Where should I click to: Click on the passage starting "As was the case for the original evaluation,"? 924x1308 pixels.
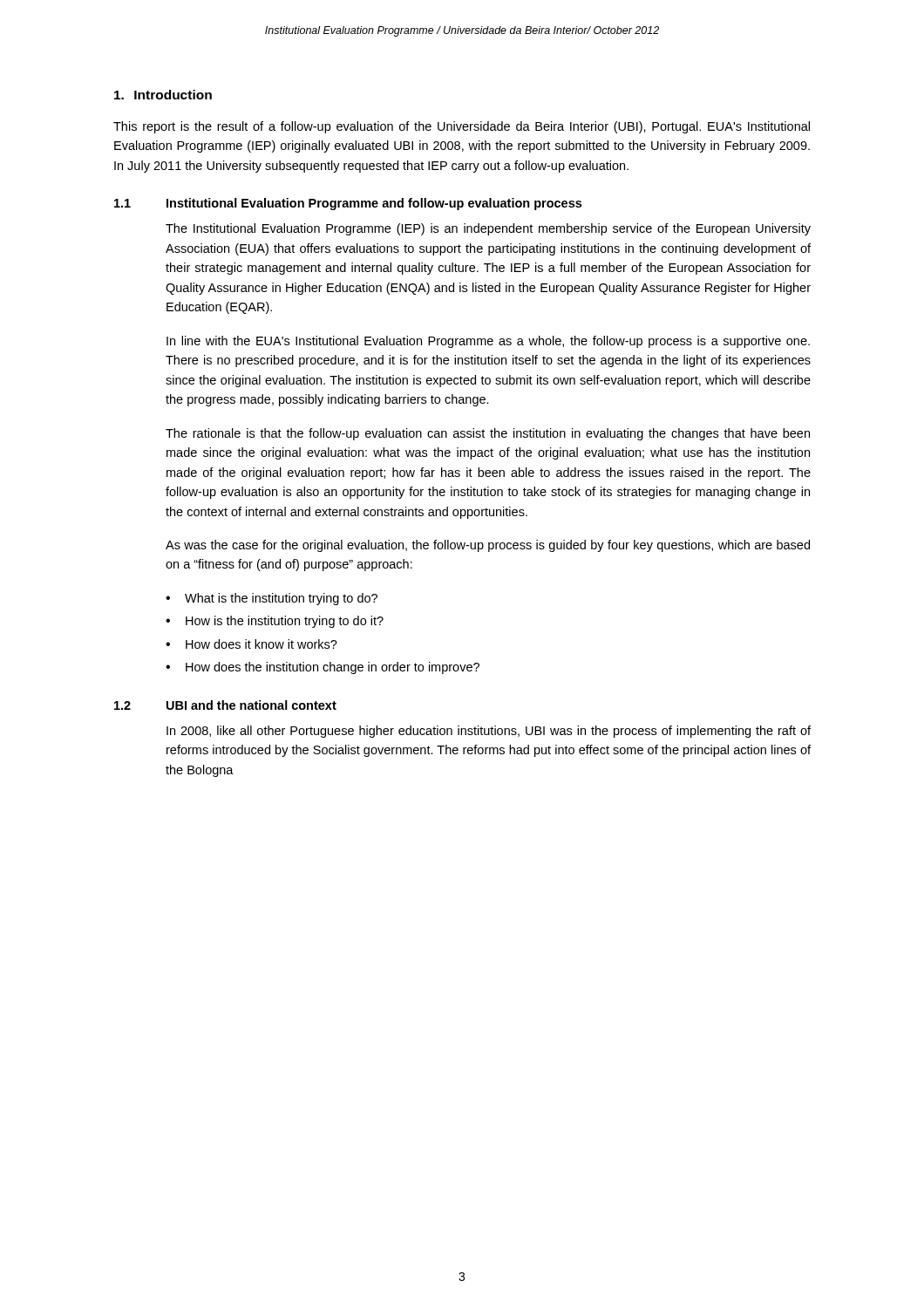488,555
